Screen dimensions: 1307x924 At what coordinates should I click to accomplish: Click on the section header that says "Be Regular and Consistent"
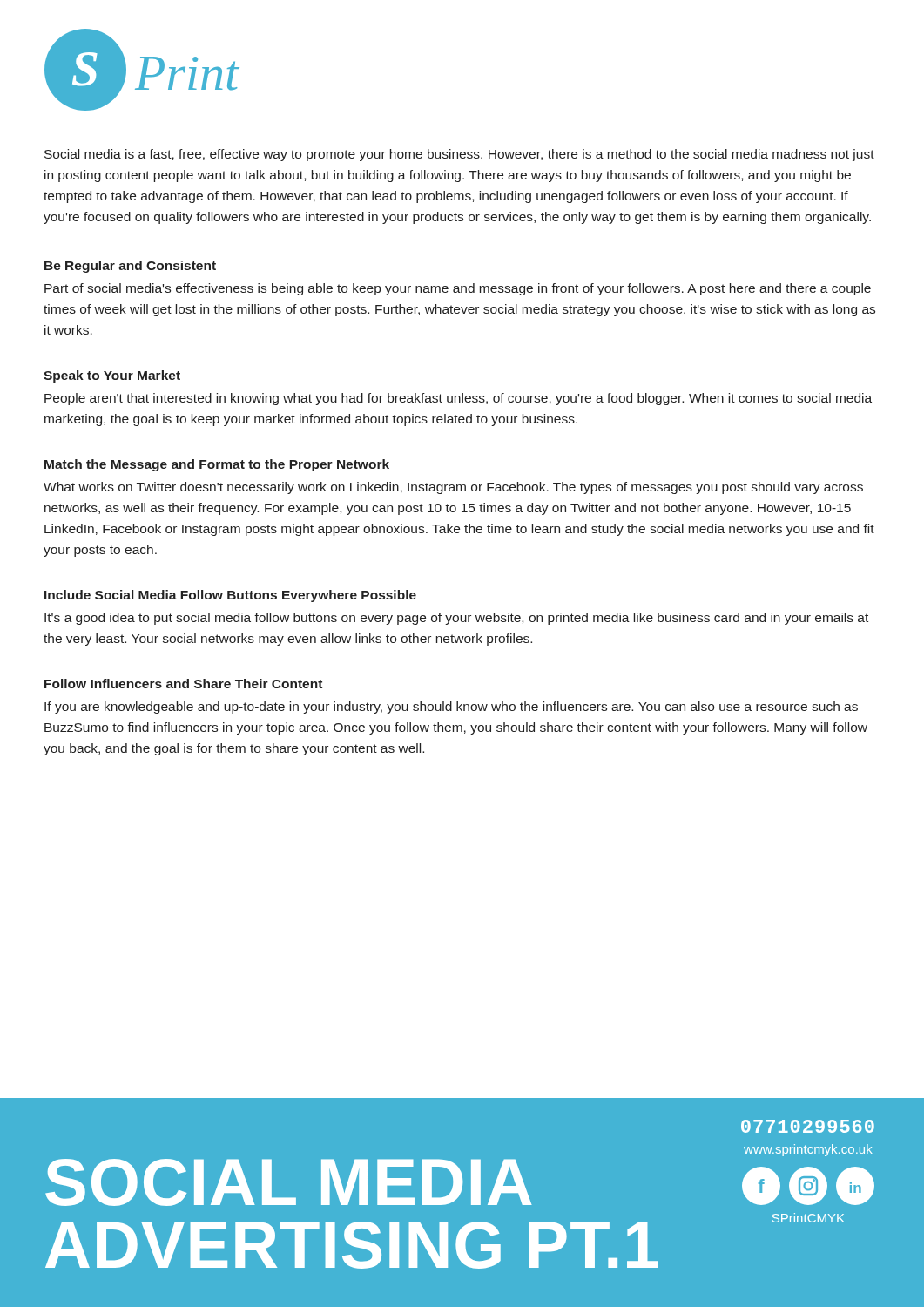coord(130,265)
